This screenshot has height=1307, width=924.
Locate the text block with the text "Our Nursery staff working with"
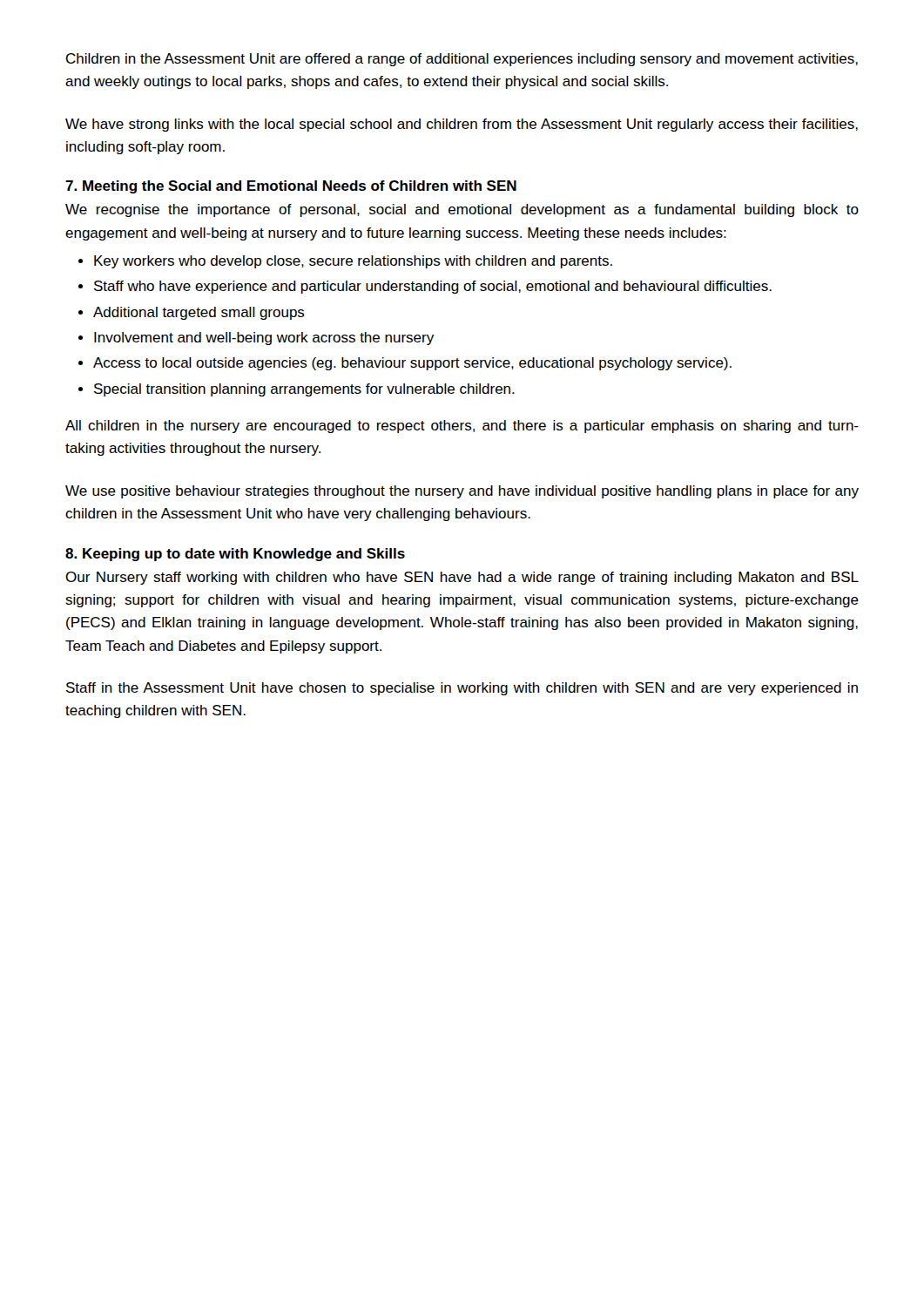[x=462, y=611]
